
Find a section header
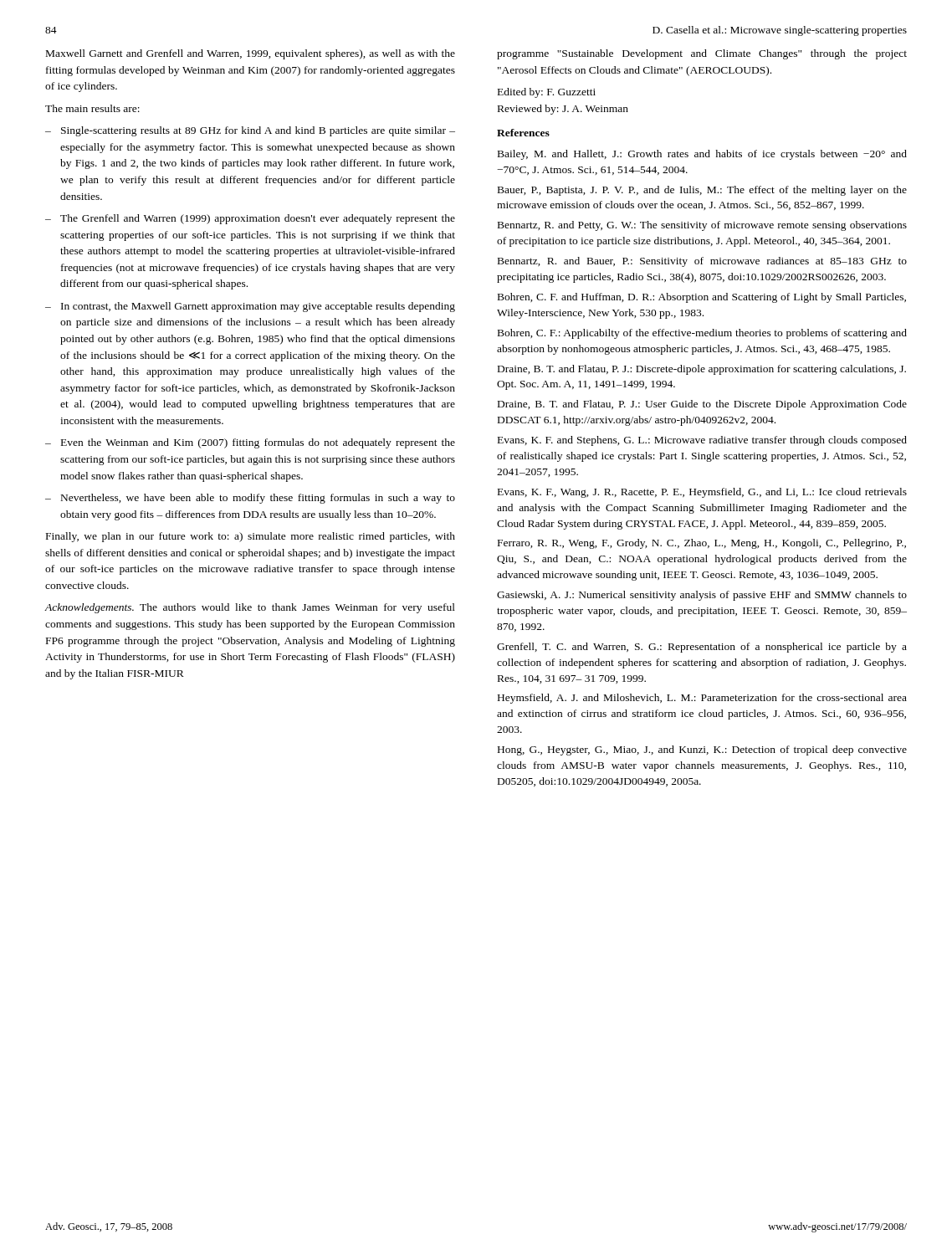pyautogui.click(x=702, y=133)
